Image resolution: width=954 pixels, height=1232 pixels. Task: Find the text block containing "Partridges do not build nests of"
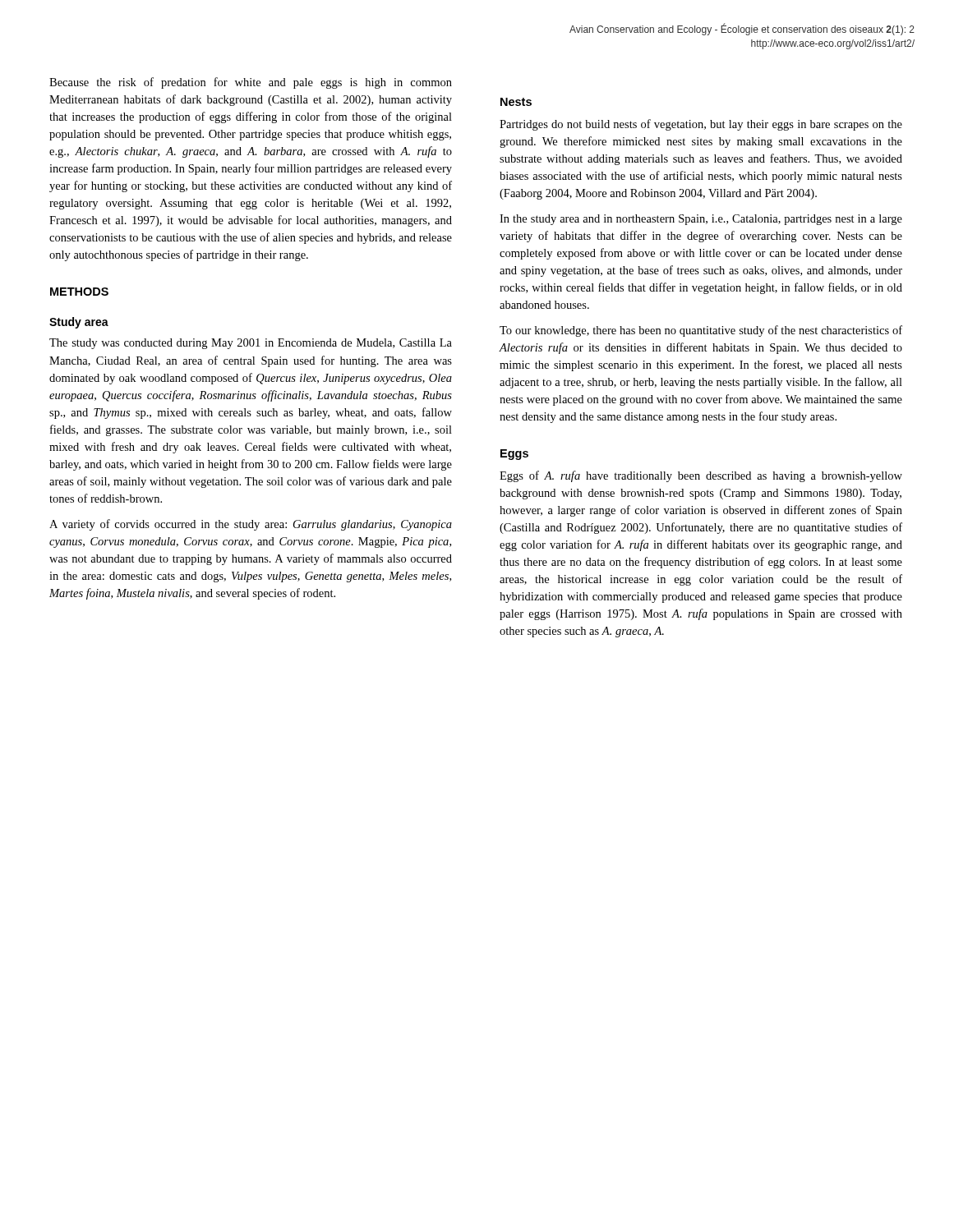(x=701, y=159)
